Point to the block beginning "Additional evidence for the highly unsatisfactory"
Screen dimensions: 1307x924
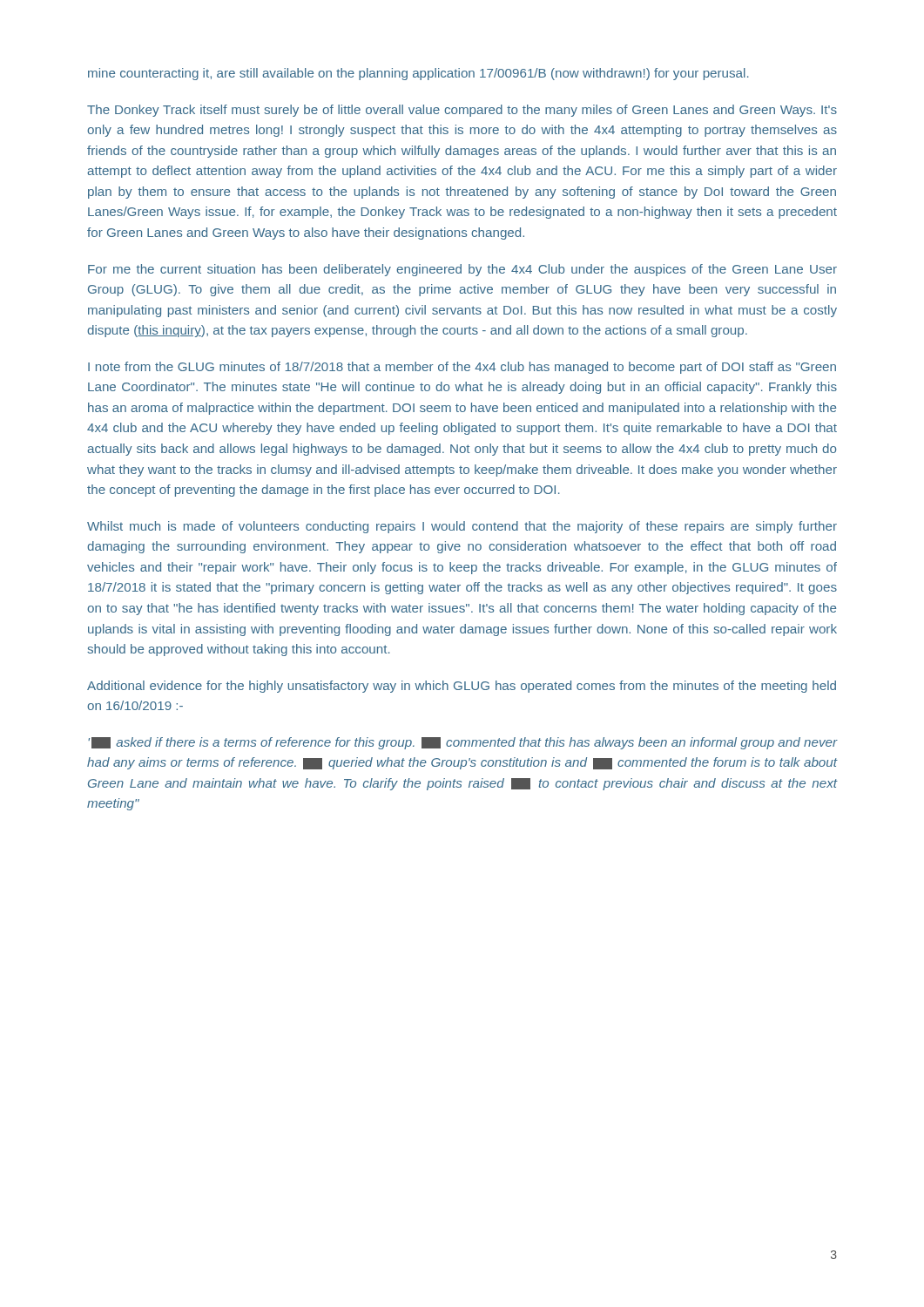pyautogui.click(x=462, y=695)
